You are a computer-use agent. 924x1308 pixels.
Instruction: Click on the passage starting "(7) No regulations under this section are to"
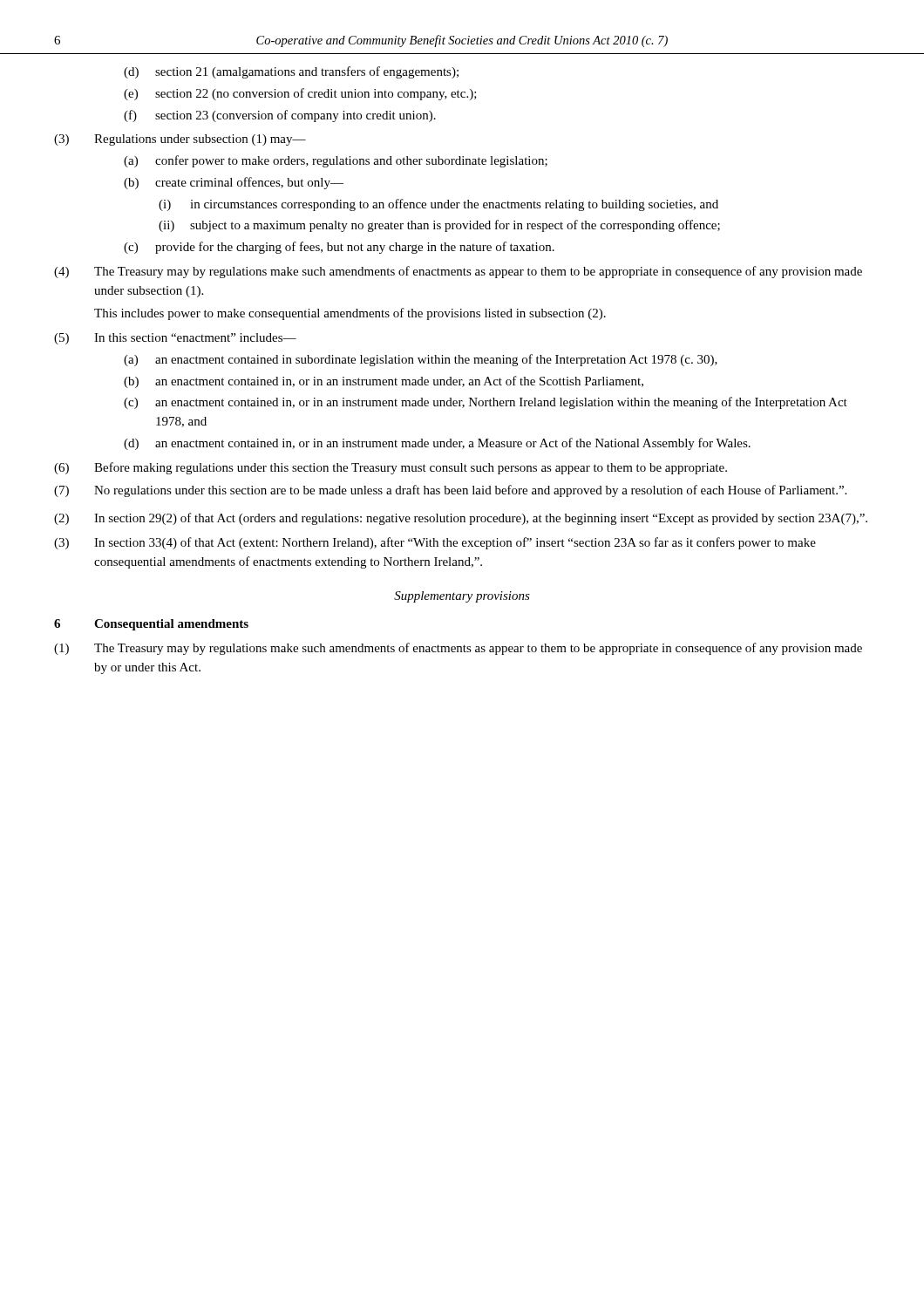click(x=451, y=491)
